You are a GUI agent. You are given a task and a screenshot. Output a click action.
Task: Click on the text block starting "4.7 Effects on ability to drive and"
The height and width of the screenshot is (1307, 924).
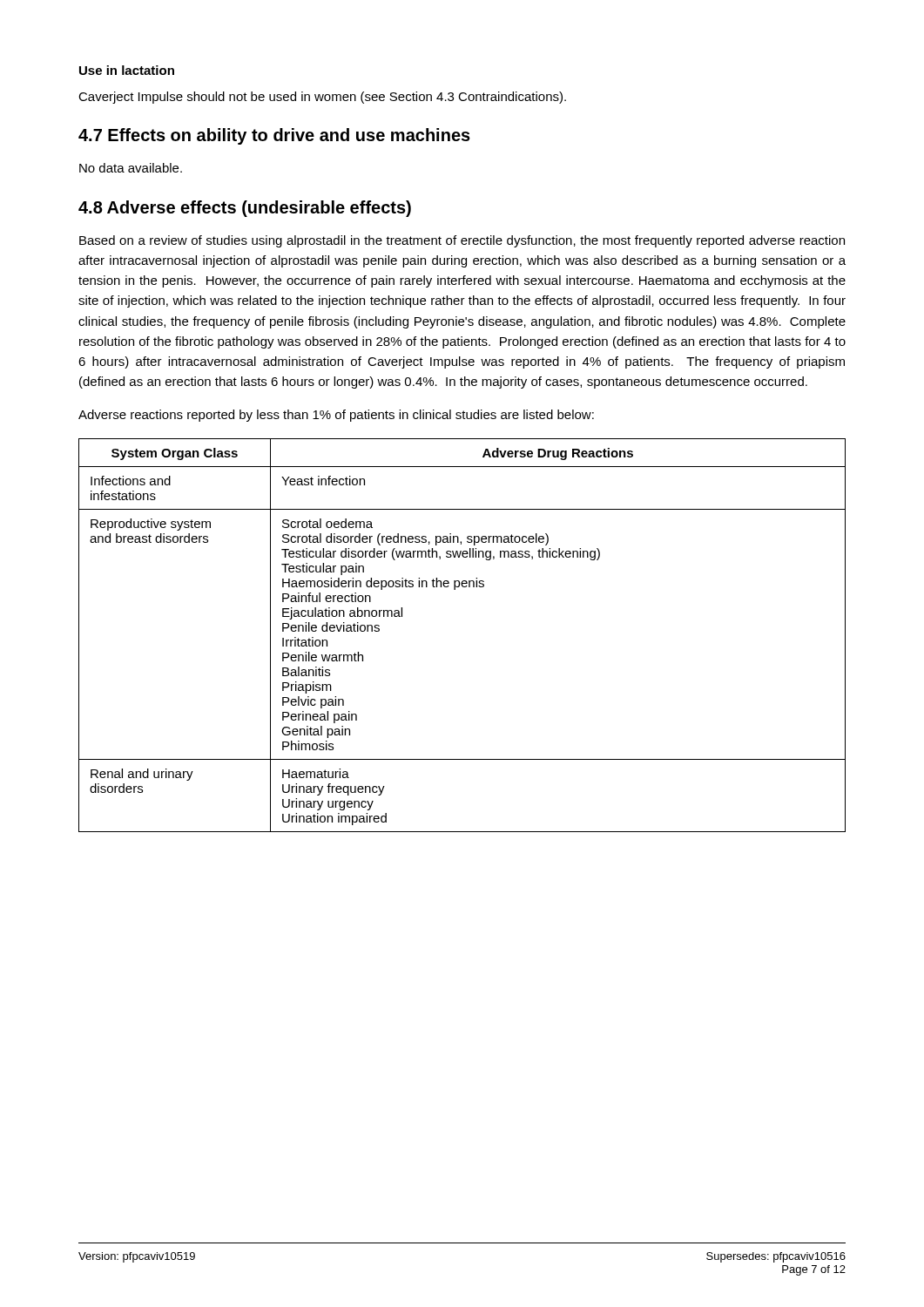pos(274,135)
